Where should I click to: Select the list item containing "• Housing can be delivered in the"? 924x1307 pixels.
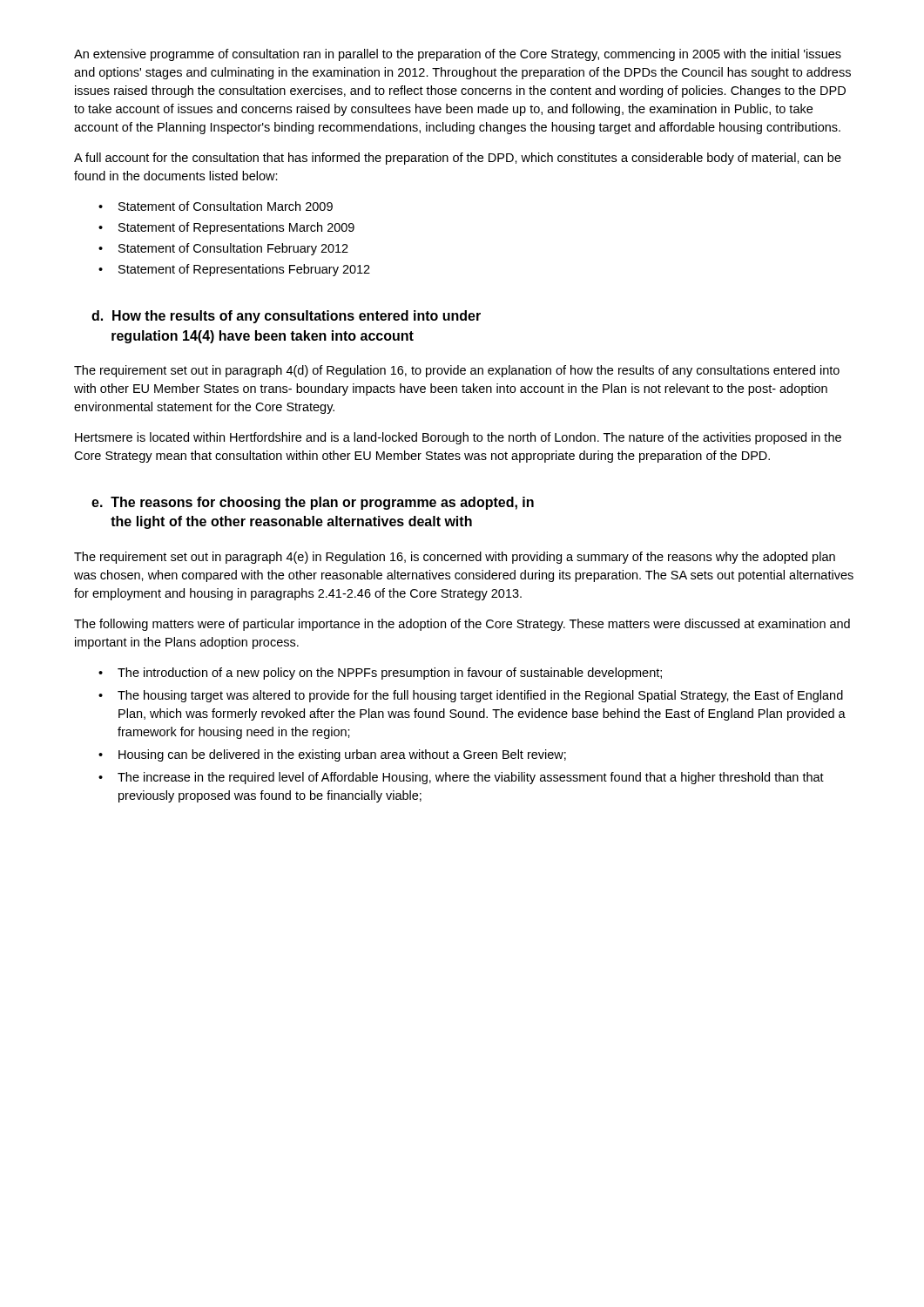pos(333,755)
